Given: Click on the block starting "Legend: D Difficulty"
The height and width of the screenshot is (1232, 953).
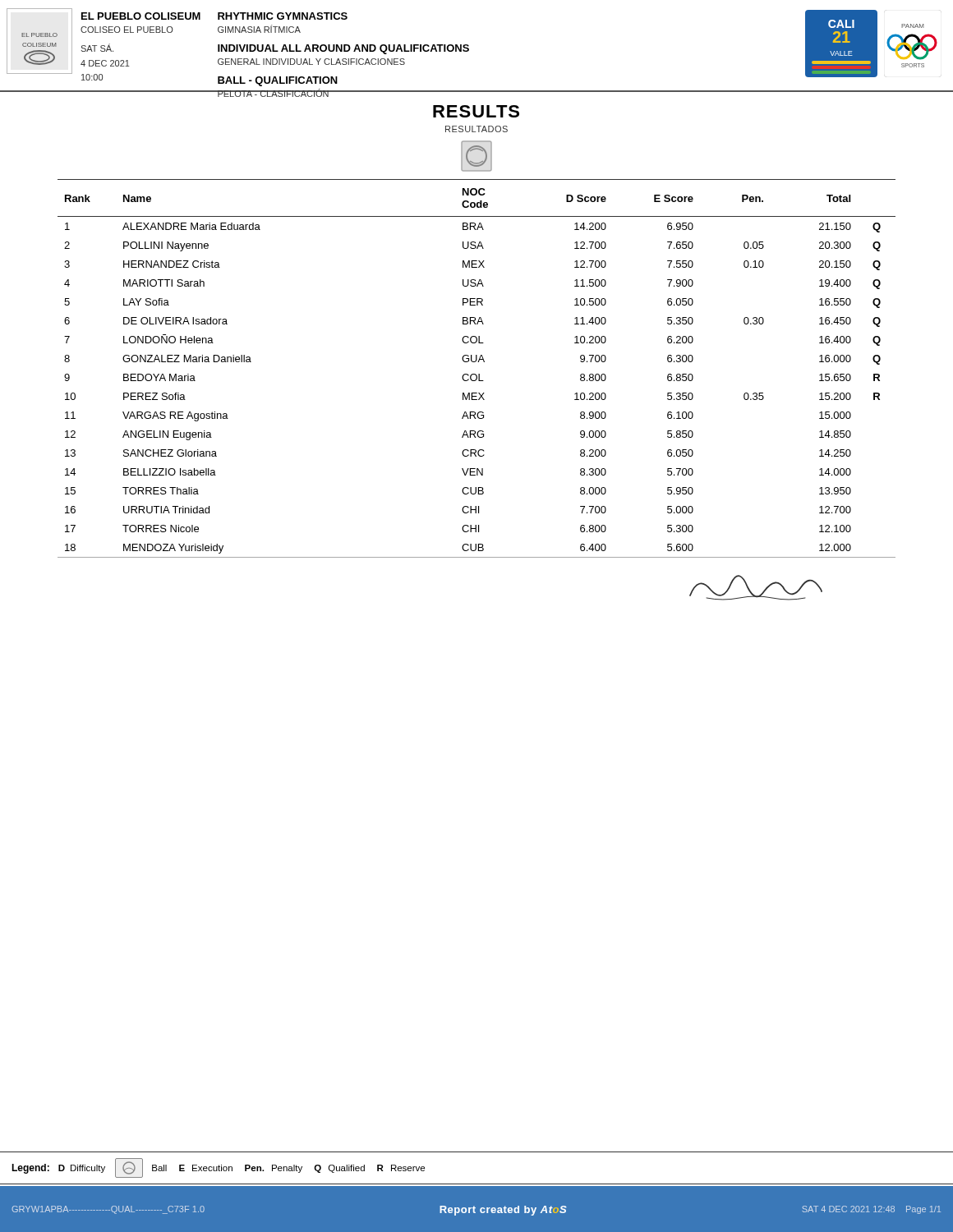Looking at the screenshot, I should coord(218,1168).
